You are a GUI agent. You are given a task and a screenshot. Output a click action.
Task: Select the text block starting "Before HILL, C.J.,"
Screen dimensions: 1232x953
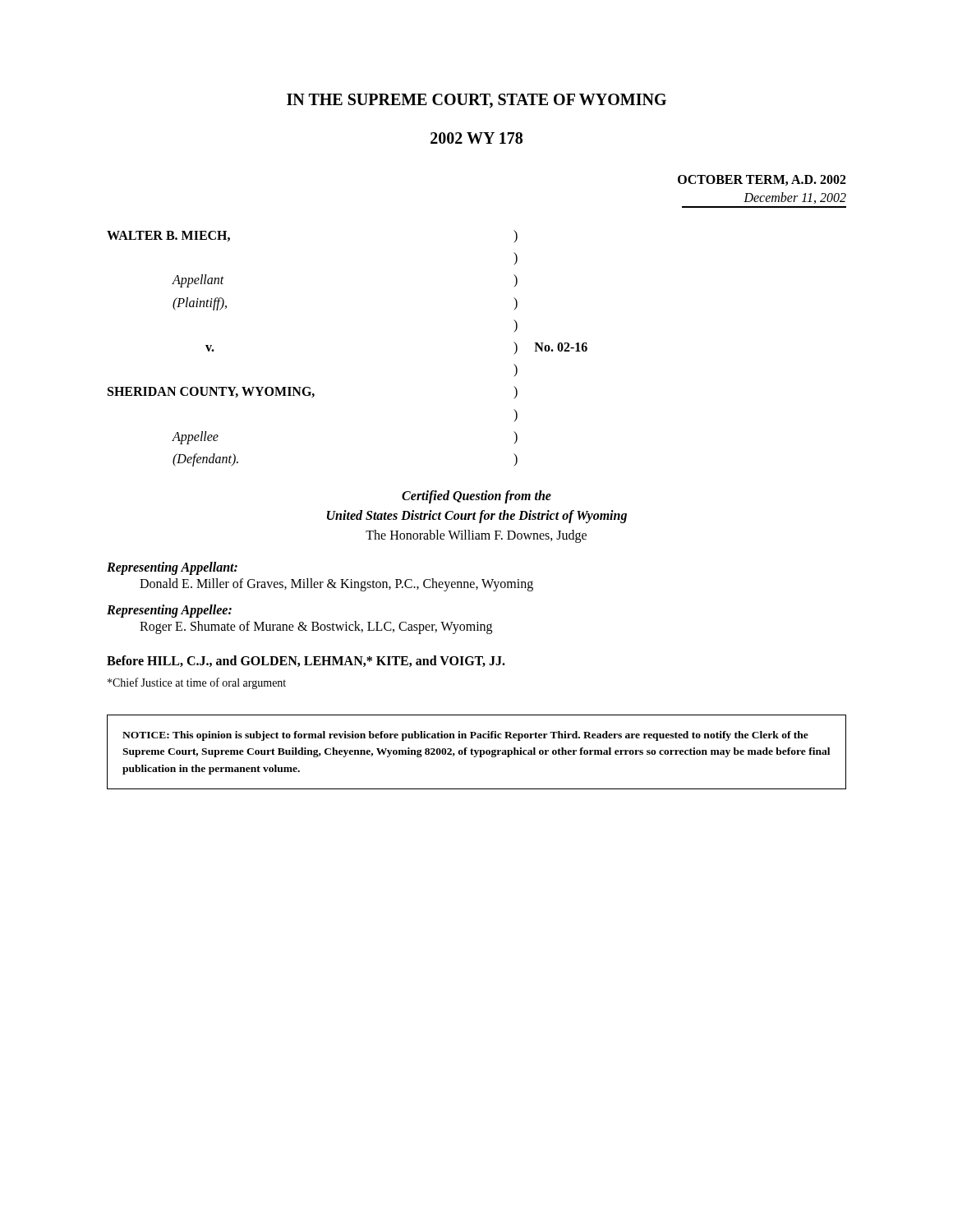tap(306, 661)
